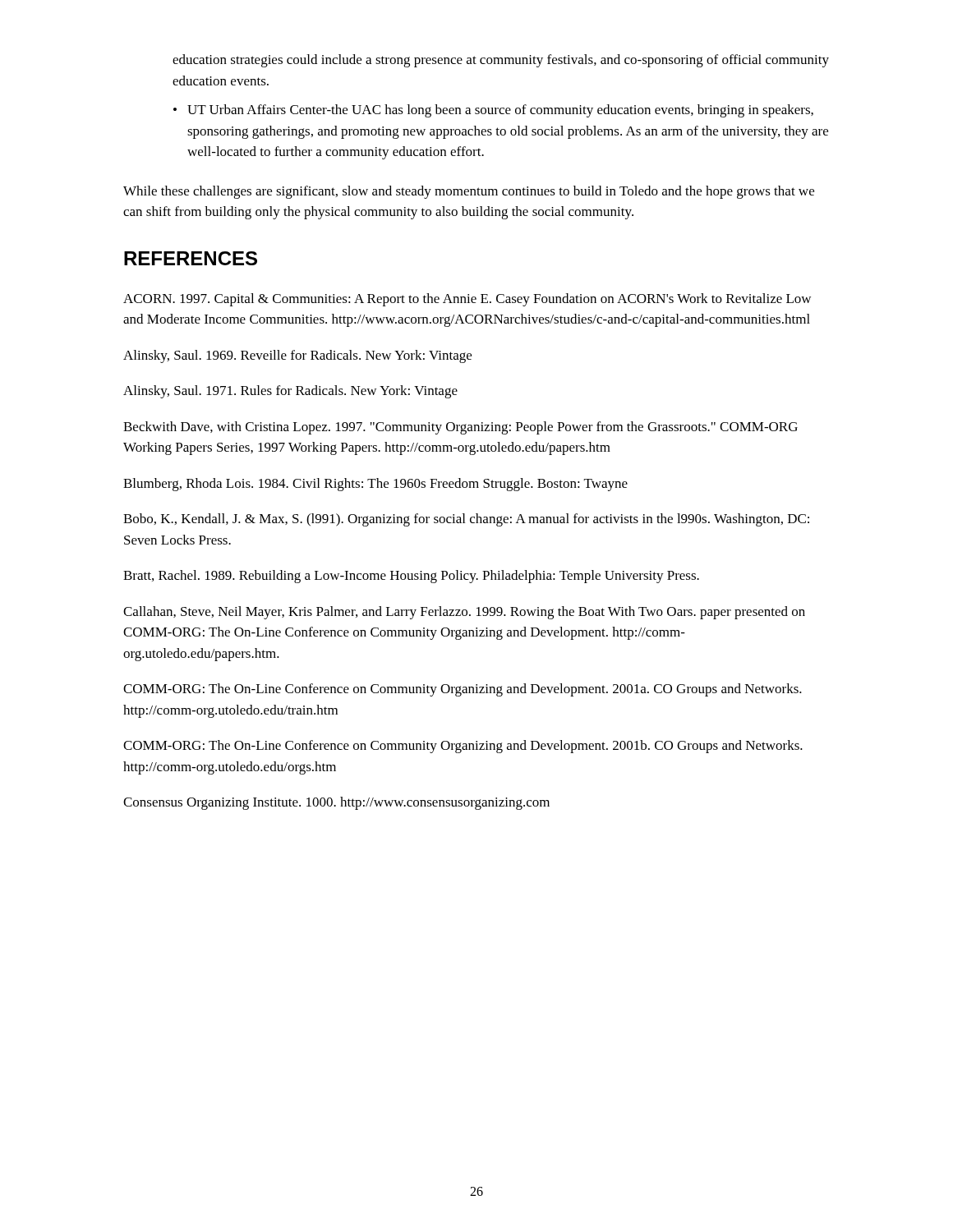Locate the text block starting "education strategies could include a strong presence at"
The height and width of the screenshot is (1232, 953).
click(x=501, y=70)
